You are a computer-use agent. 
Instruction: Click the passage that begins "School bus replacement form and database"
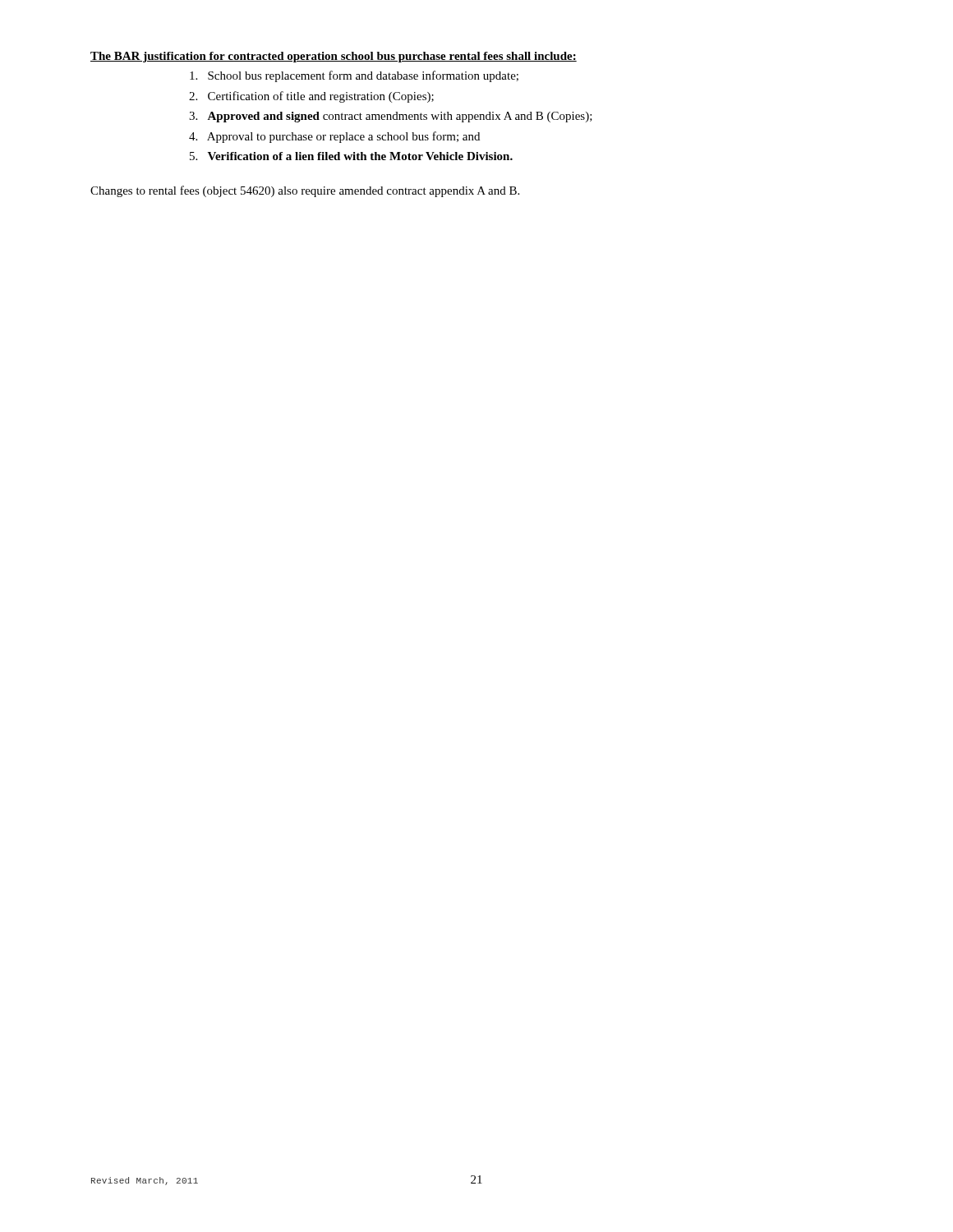pyautogui.click(x=354, y=76)
